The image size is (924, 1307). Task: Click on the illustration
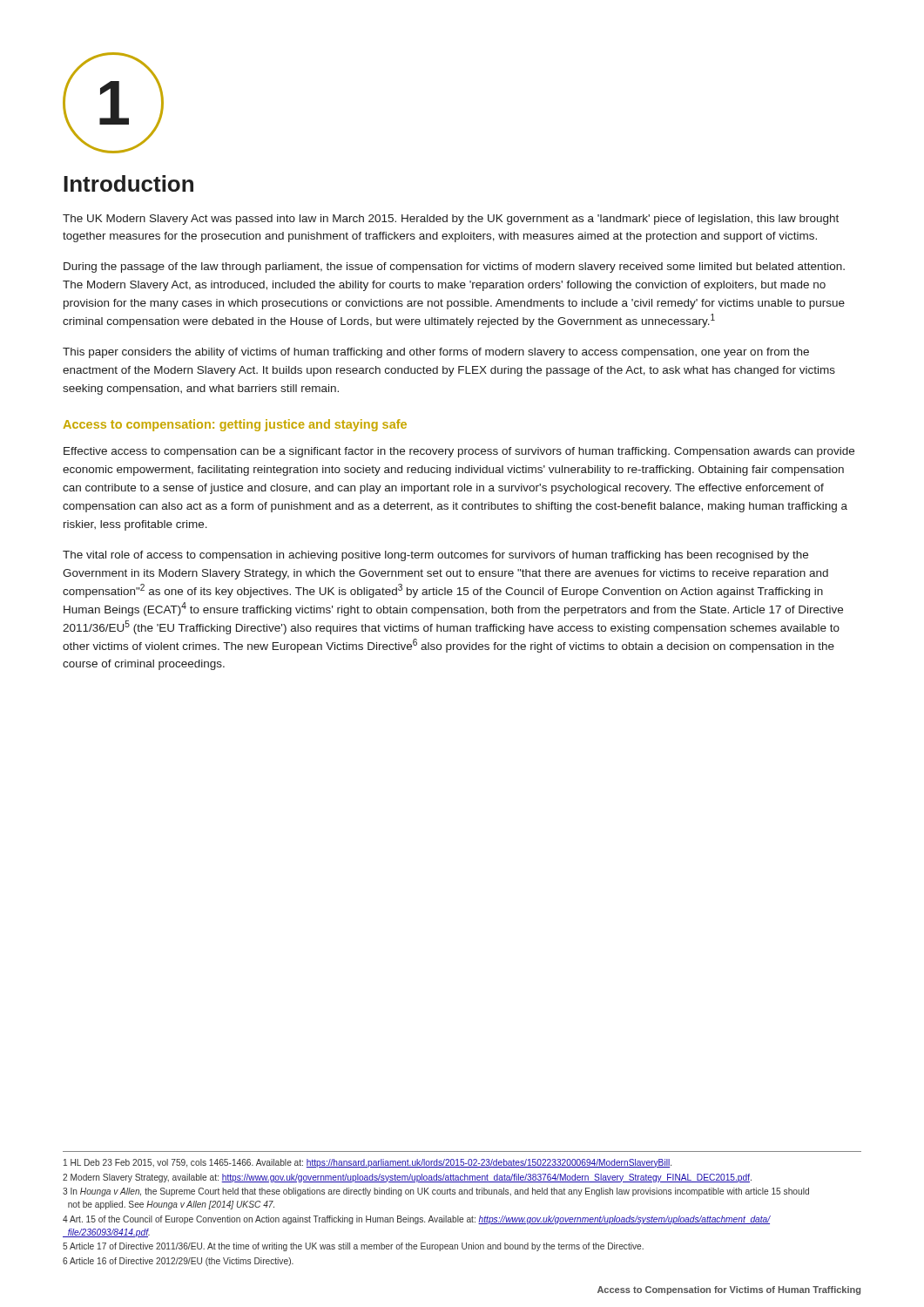coord(462,103)
